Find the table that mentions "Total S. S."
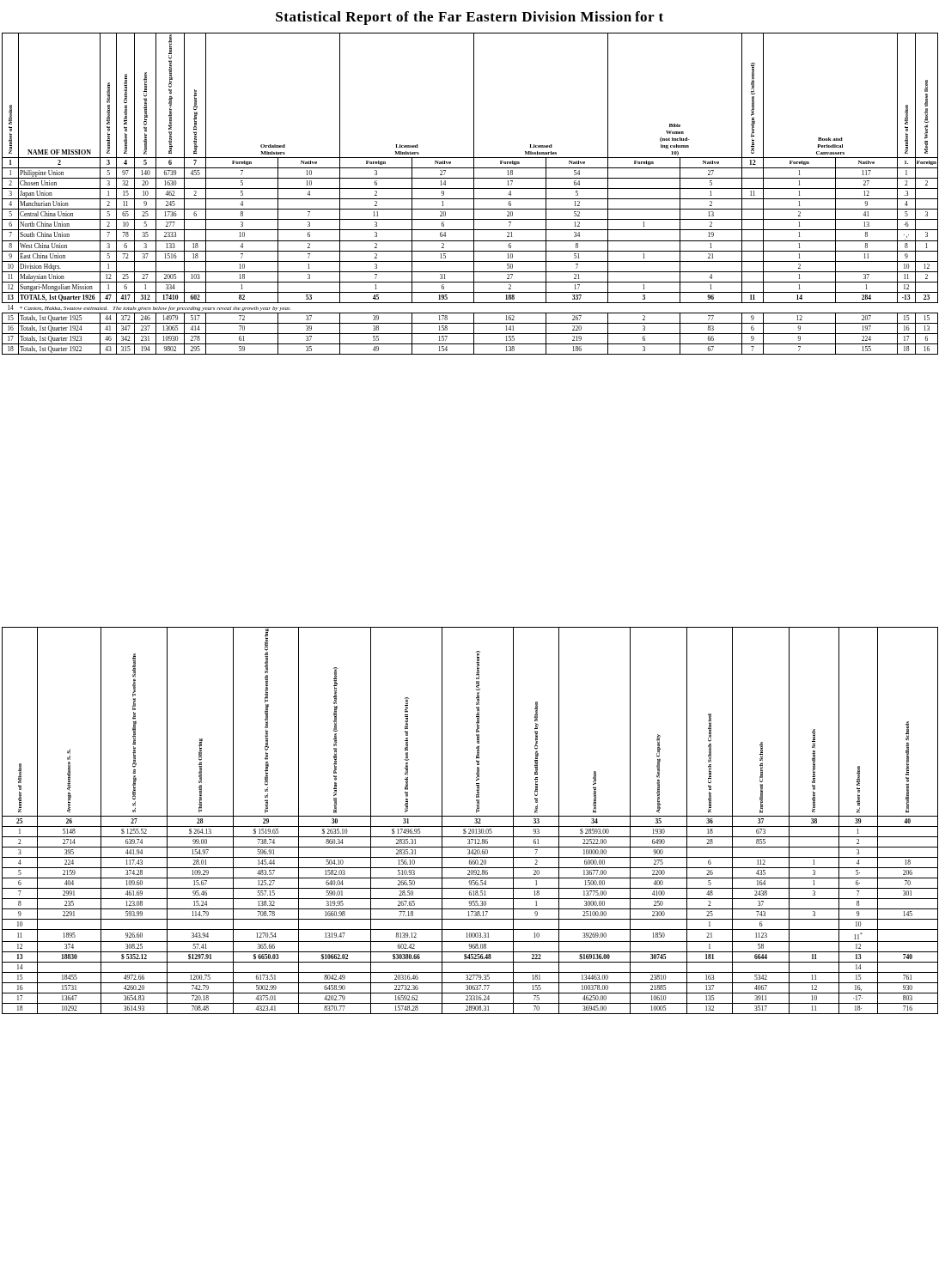The width and height of the screenshot is (939, 1288). click(470, 821)
